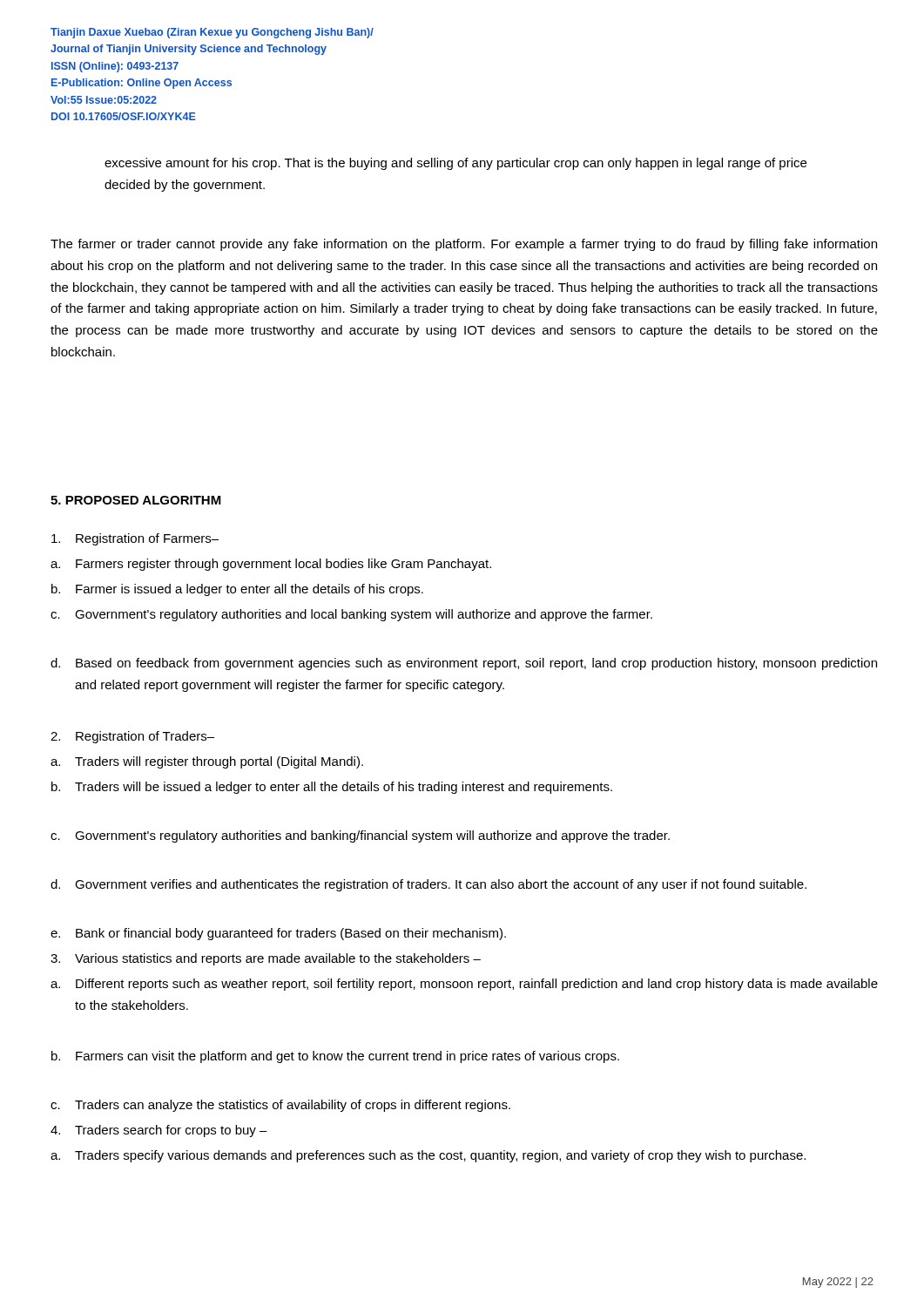Click on the block starting "c.Government's regulatory authorities and local banking"
The width and height of the screenshot is (924, 1307).
(x=464, y=615)
